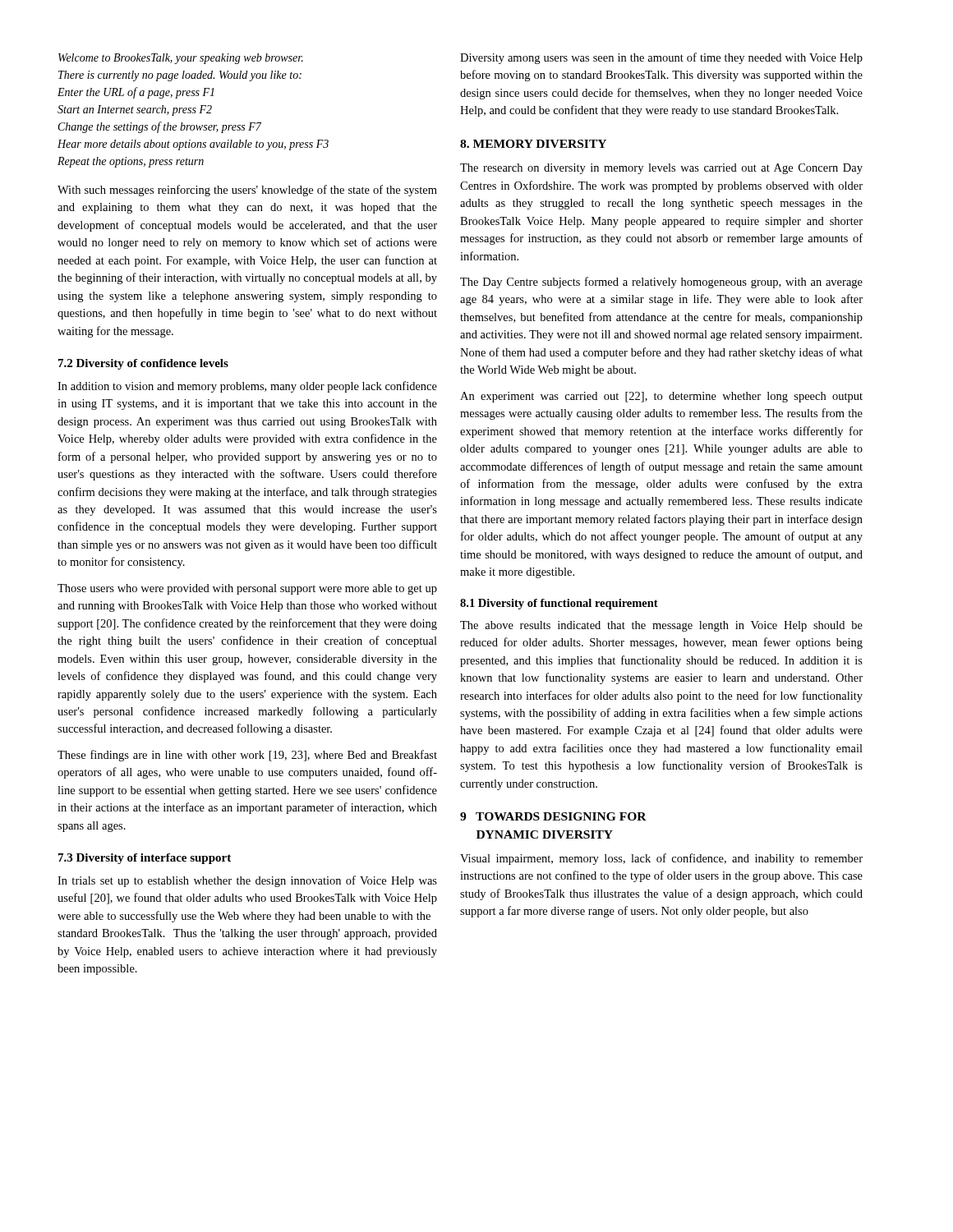The height and width of the screenshot is (1232, 953).
Task: Select the section header containing "8.1 Diversity of functional"
Action: (x=559, y=603)
